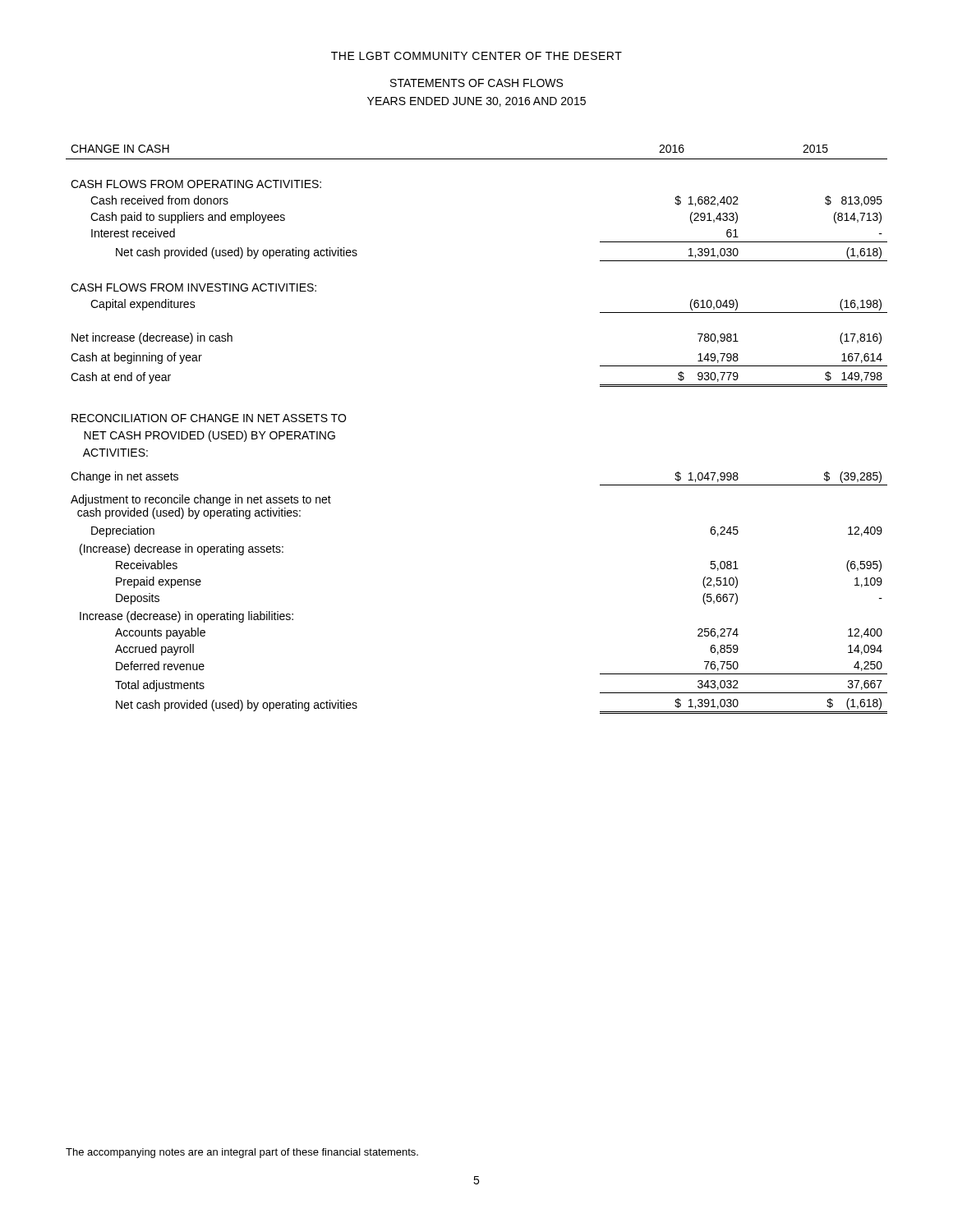Find the text starting "The accompanying notes are"

click(242, 1152)
